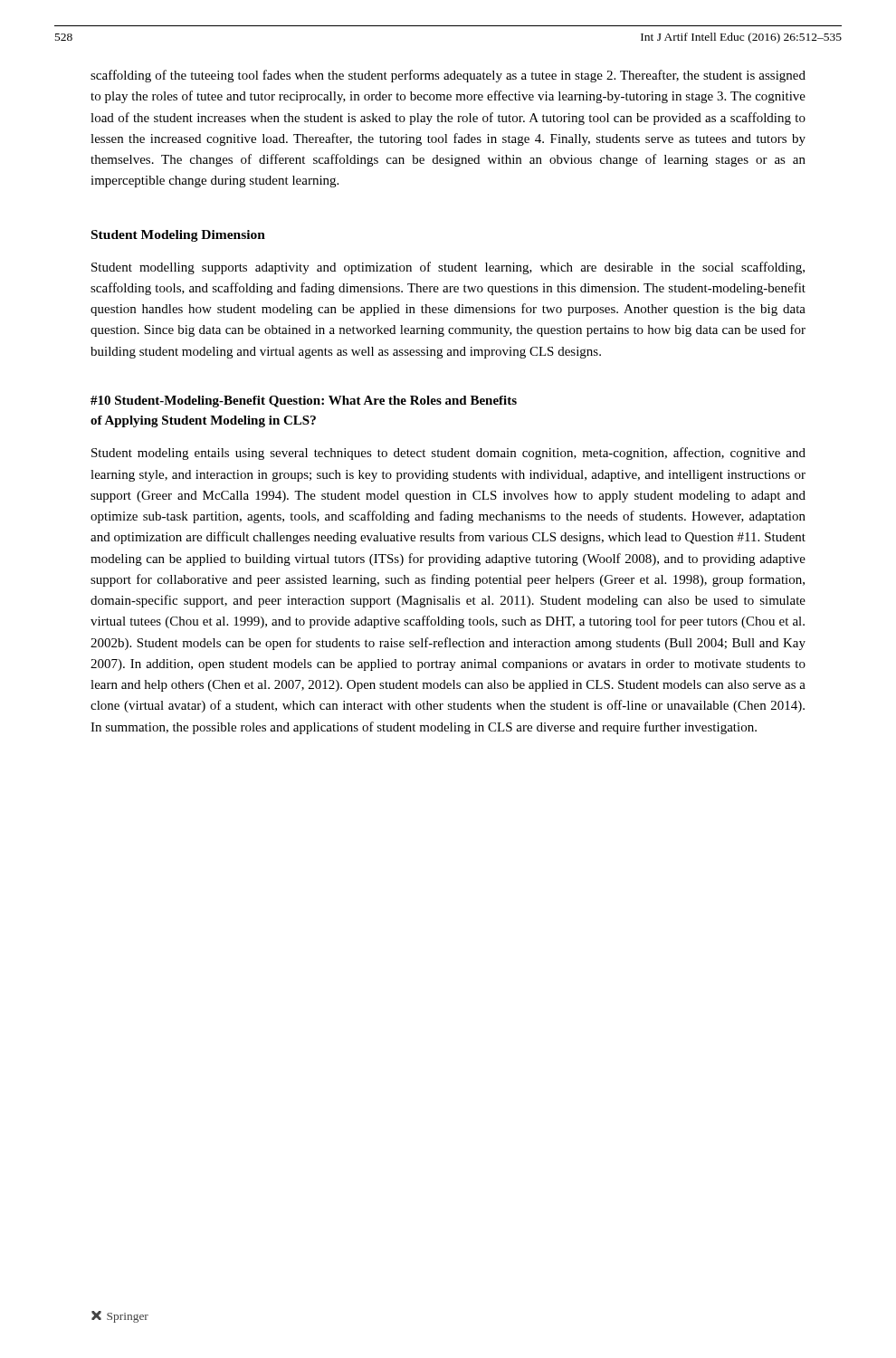
Task: Where is the passage that starts "Student modelling supports adaptivity and"?
Action: point(448,309)
